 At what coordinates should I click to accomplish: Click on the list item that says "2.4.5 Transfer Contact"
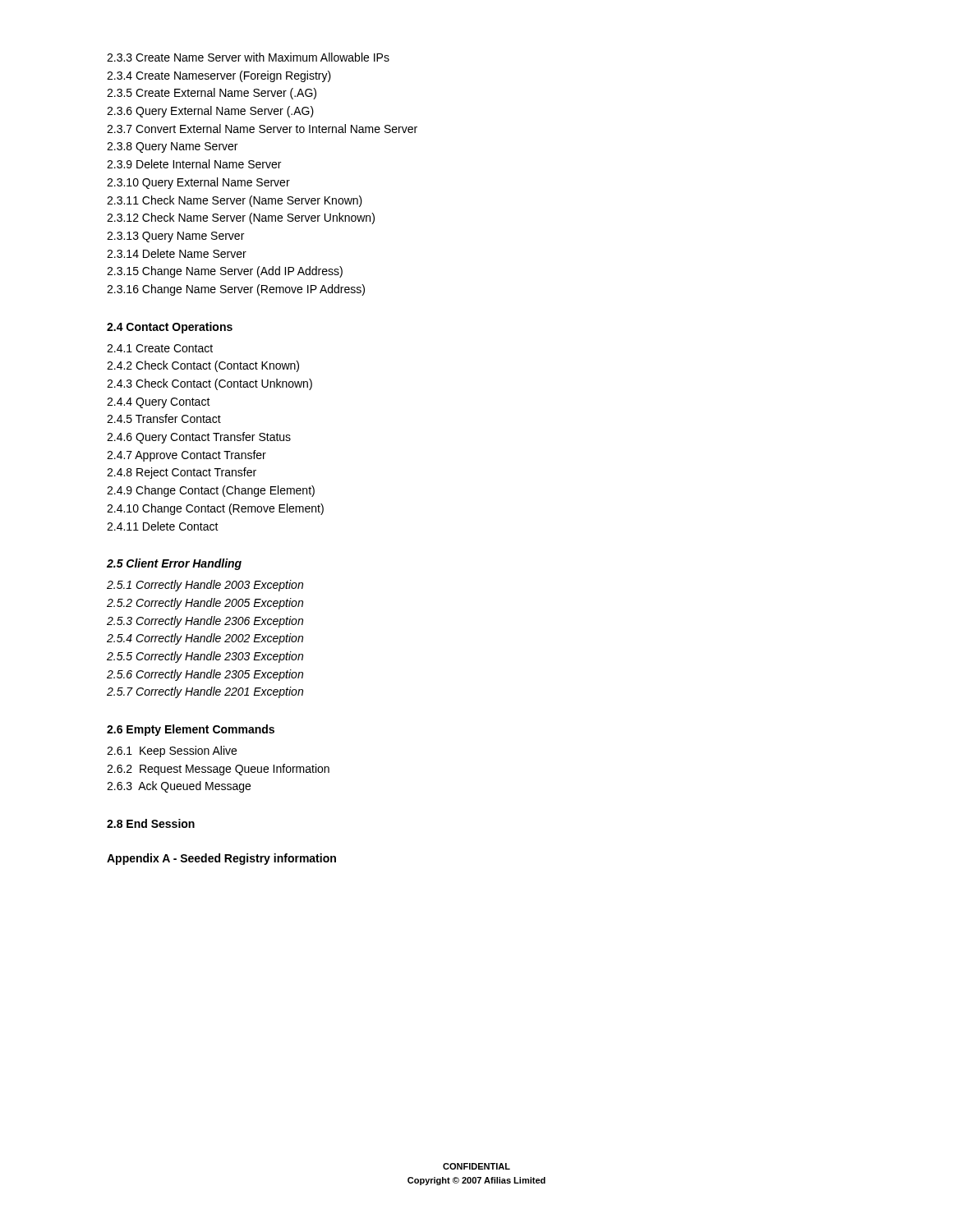click(164, 419)
